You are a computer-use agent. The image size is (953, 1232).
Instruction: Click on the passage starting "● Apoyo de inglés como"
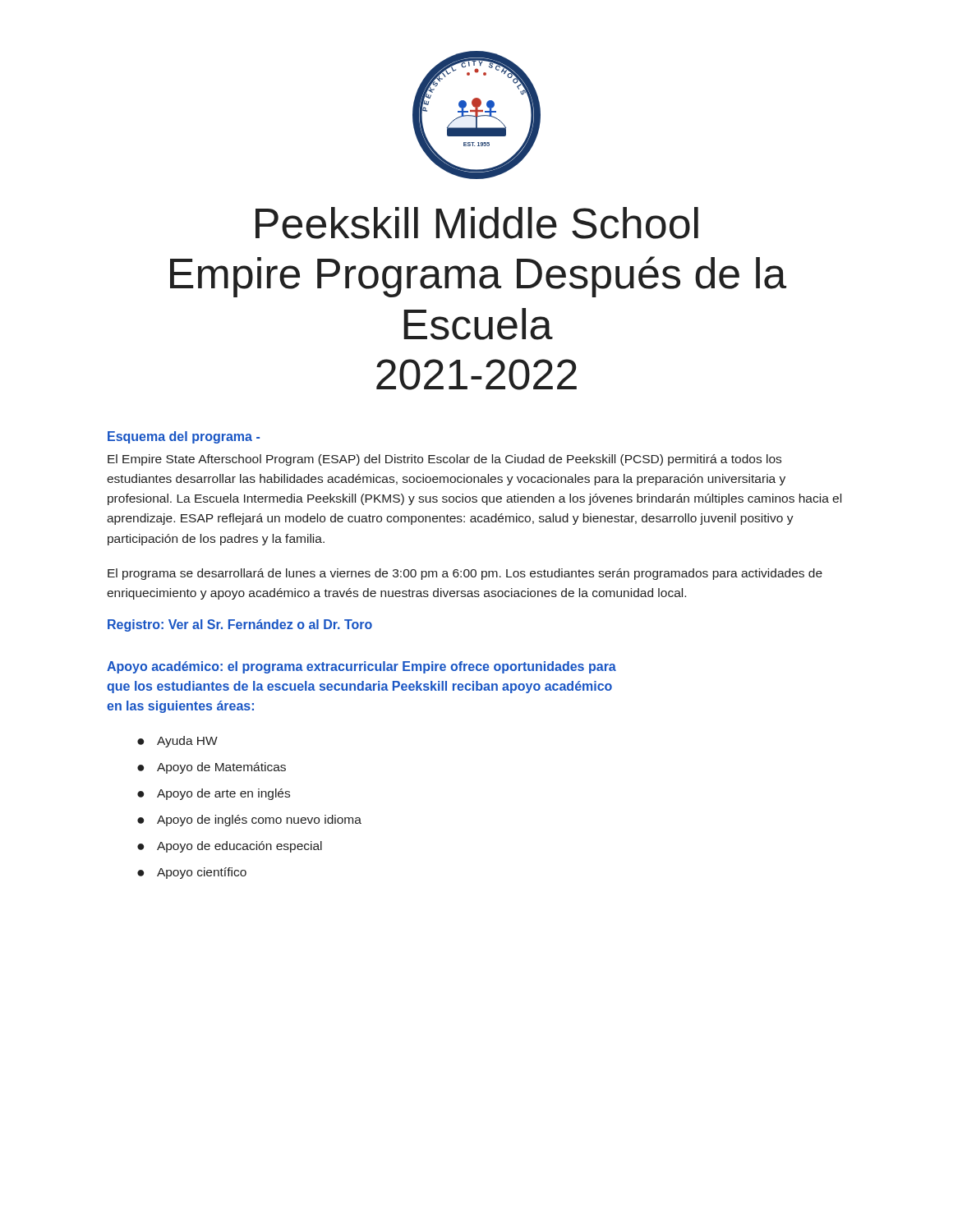pos(249,820)
